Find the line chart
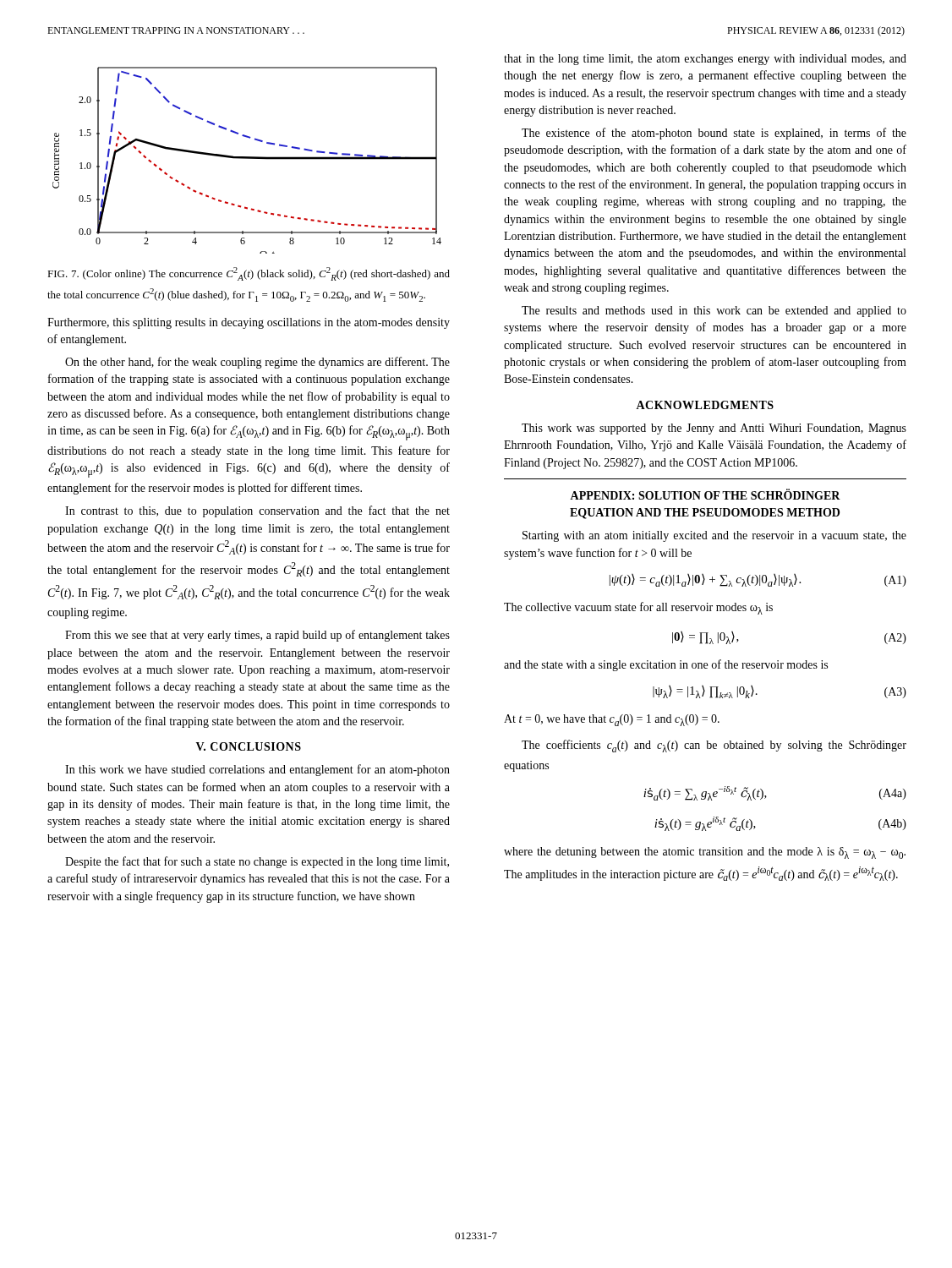Viewport: 952px width, 1268px height. click(x=249, y=155)
